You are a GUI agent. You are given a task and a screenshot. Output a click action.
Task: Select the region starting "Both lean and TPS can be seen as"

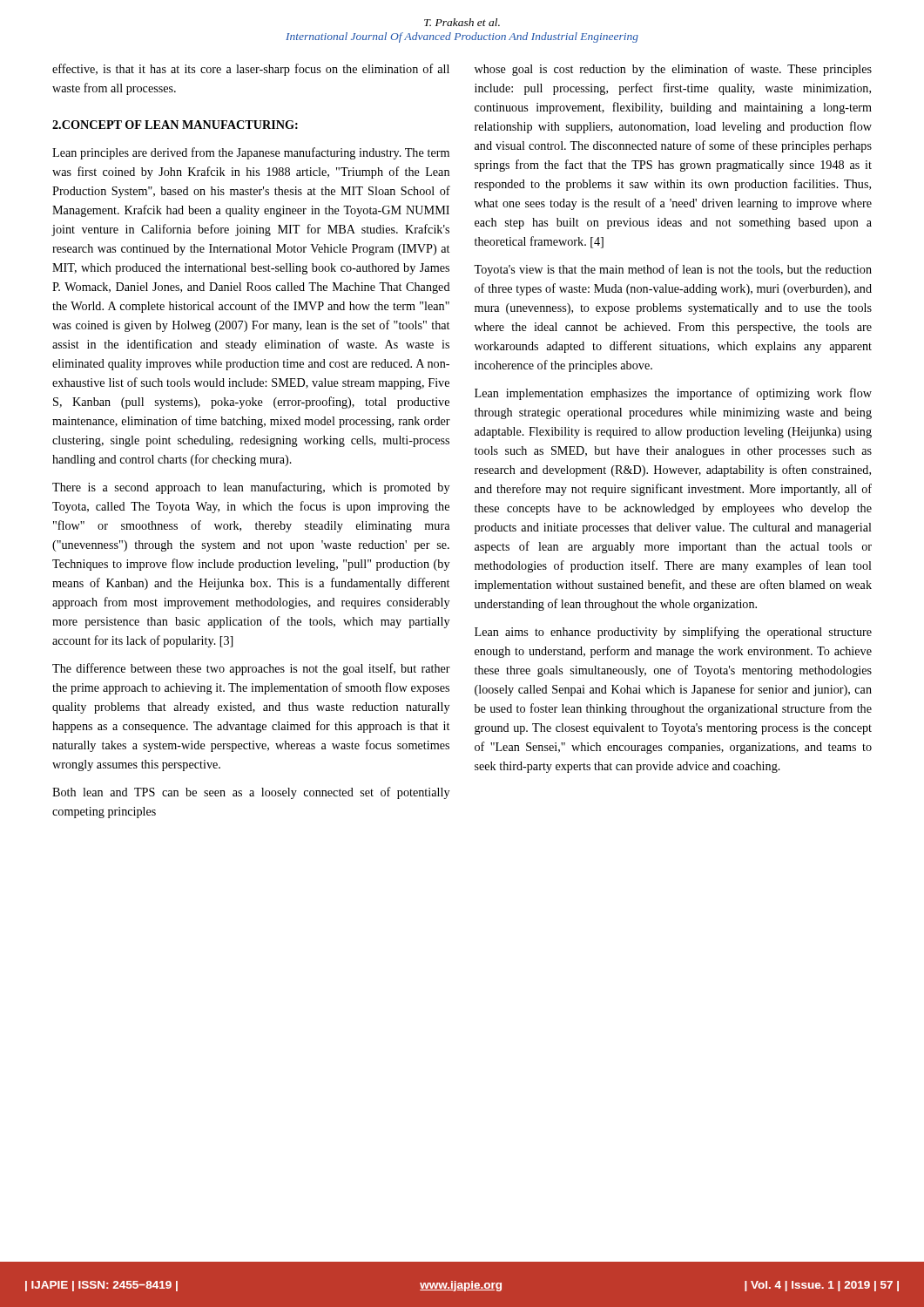point(251,802)
